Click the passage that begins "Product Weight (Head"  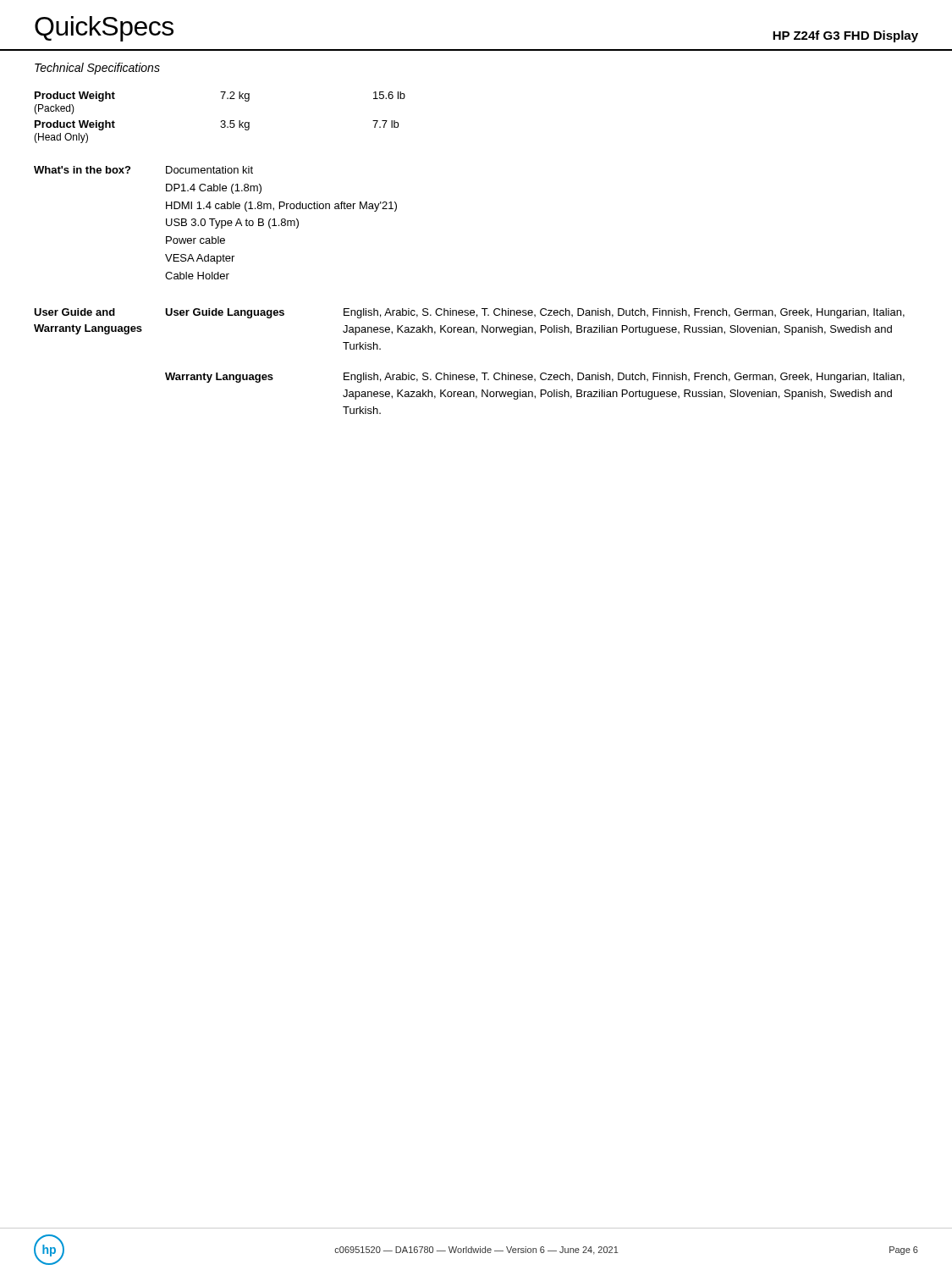(x=217, y=125)
